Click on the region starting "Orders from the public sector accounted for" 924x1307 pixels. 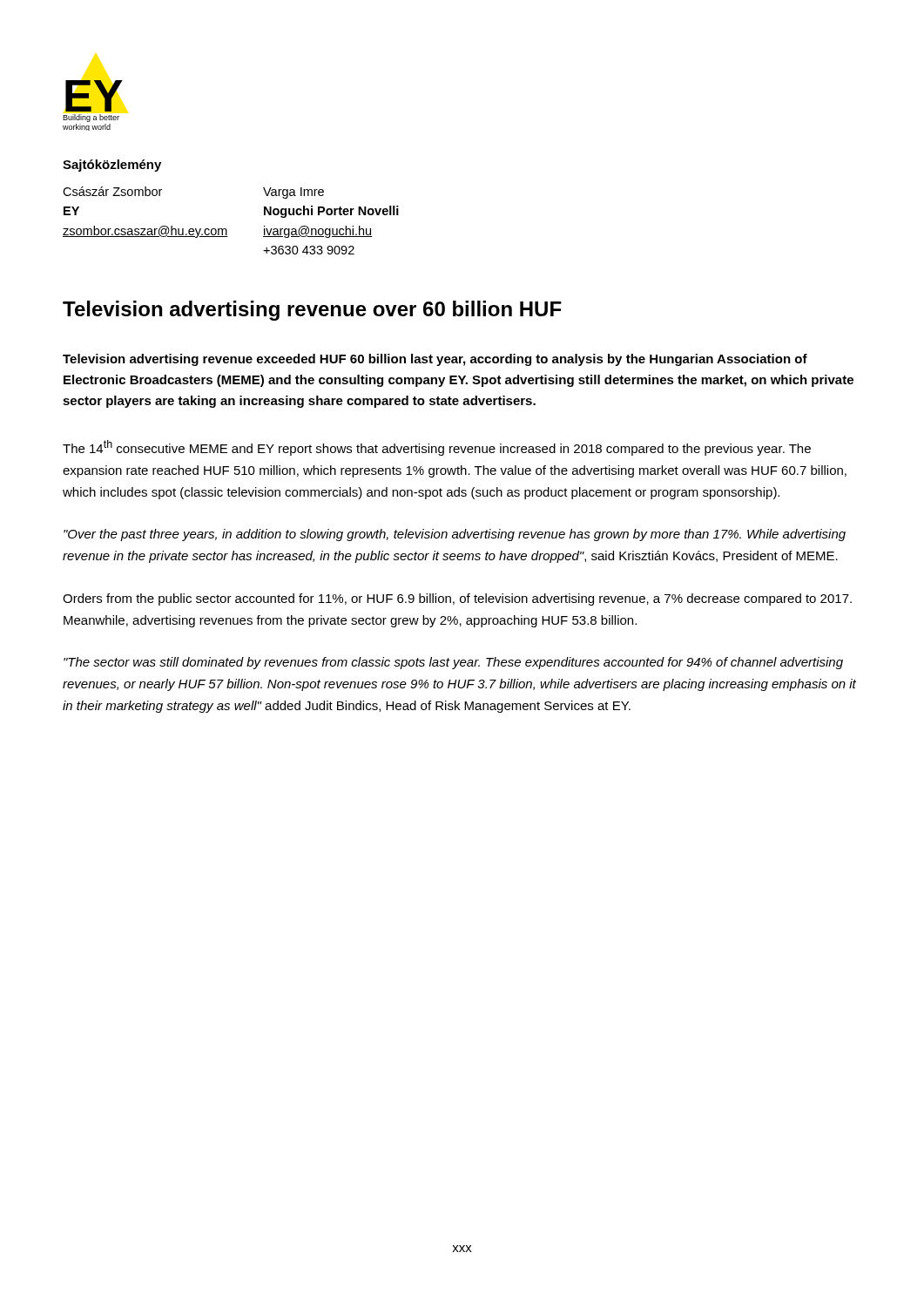coord(458,609)
